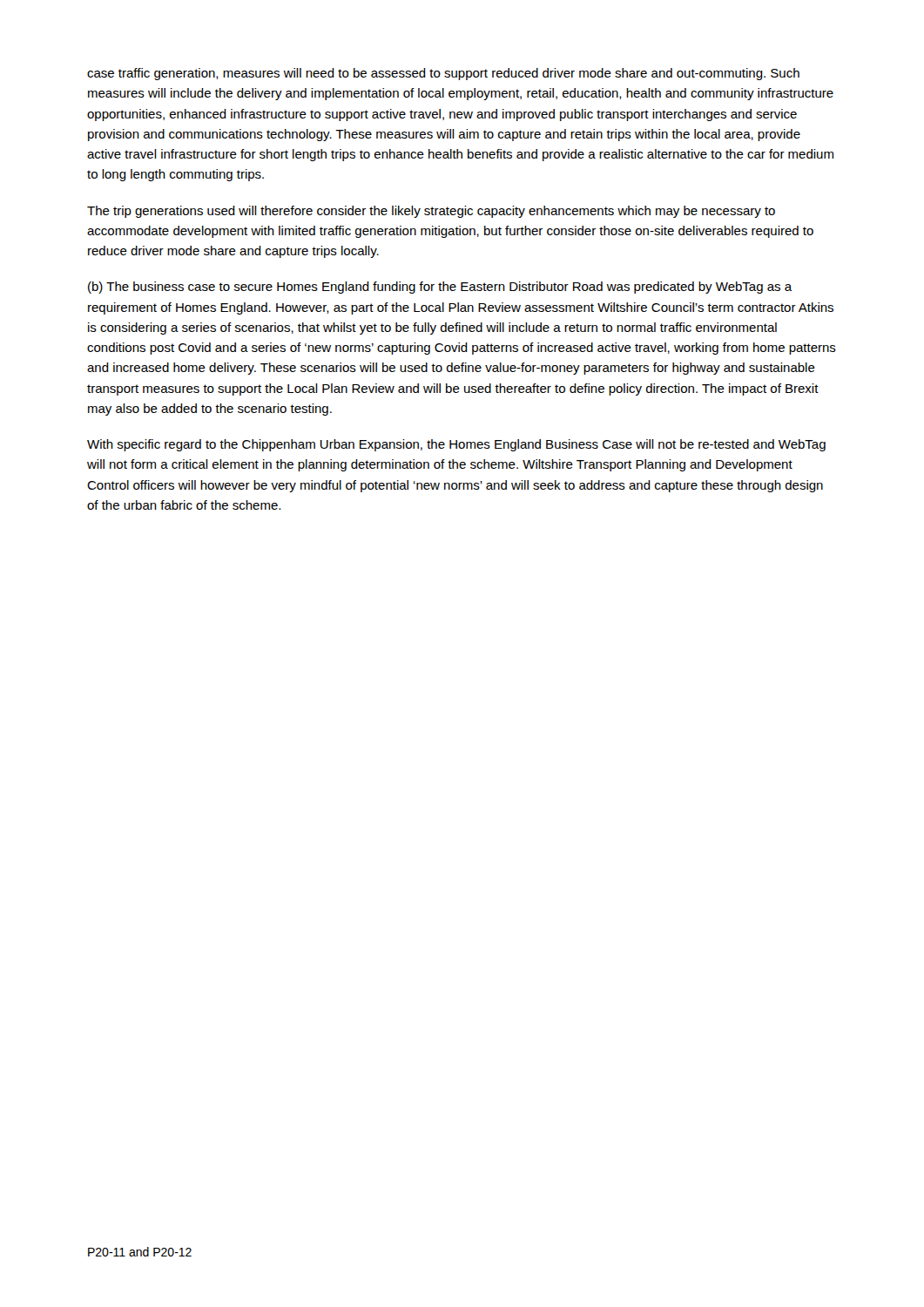Point to the region starting "The trip generations used will therefore consider"
The image size is (924, 1307).
pos(450,230)
